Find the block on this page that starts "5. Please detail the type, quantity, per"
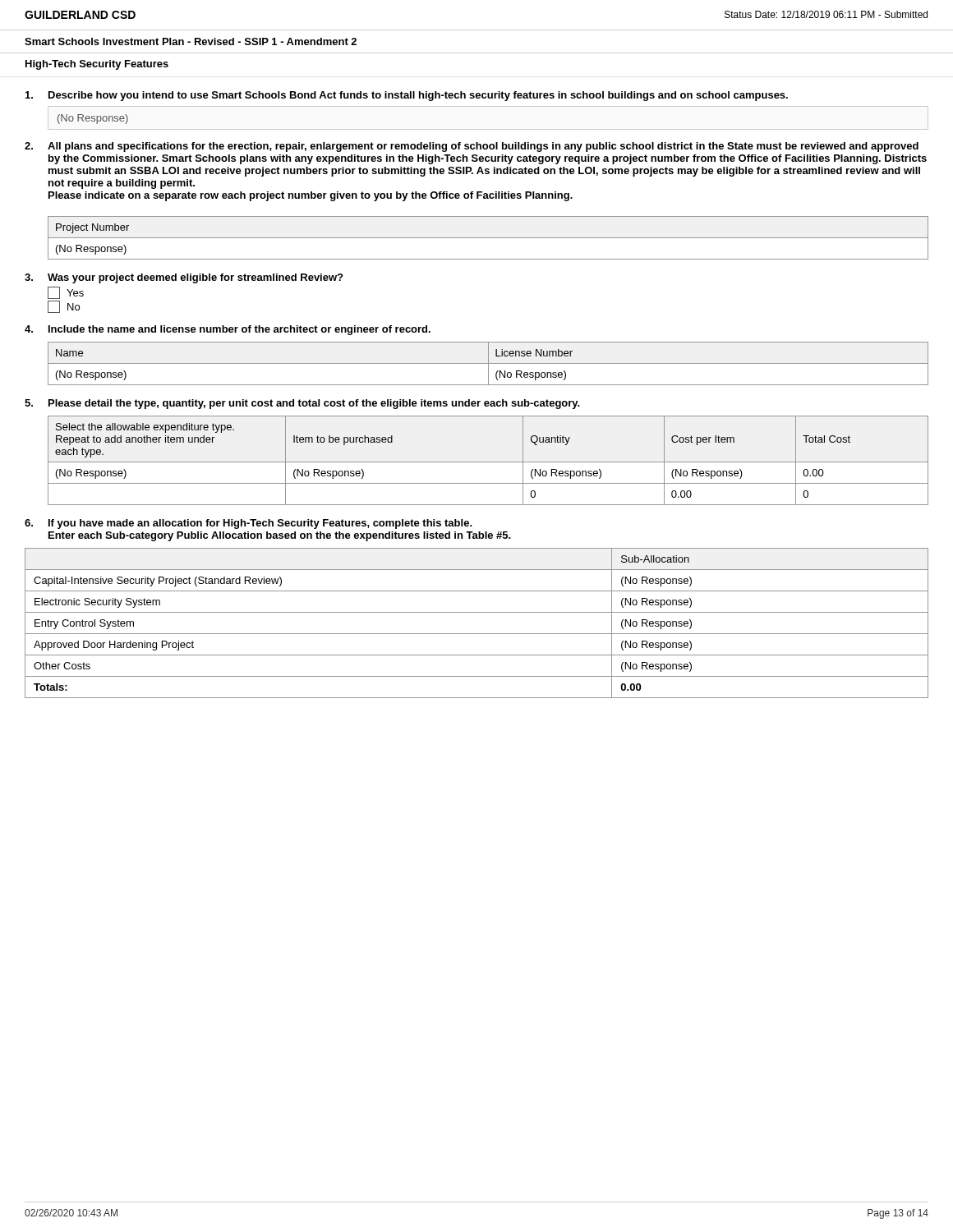The width and height of the screenshot is (953, 1232). click(x=302, y=403)
